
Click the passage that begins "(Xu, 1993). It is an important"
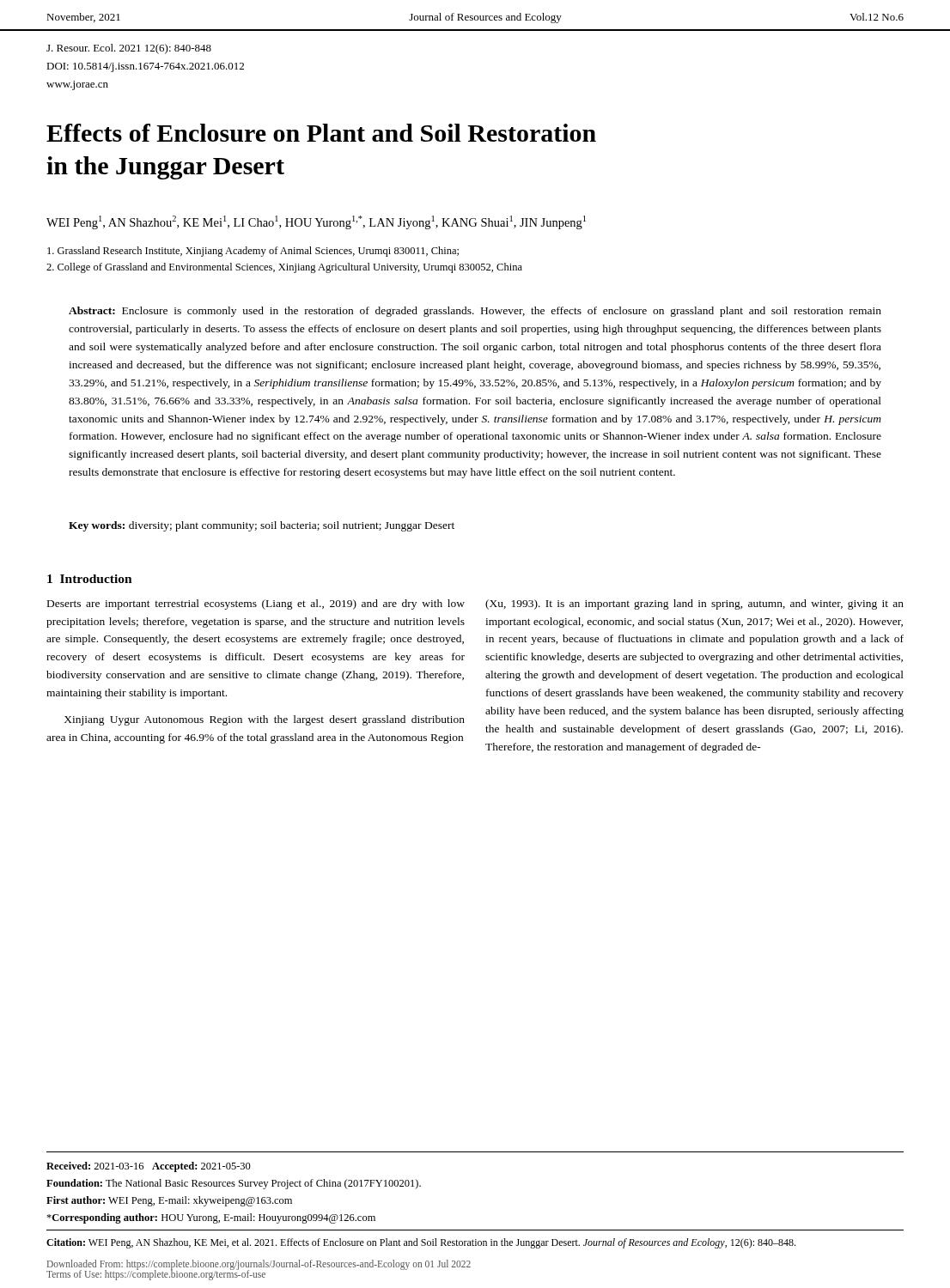[694, 676]
